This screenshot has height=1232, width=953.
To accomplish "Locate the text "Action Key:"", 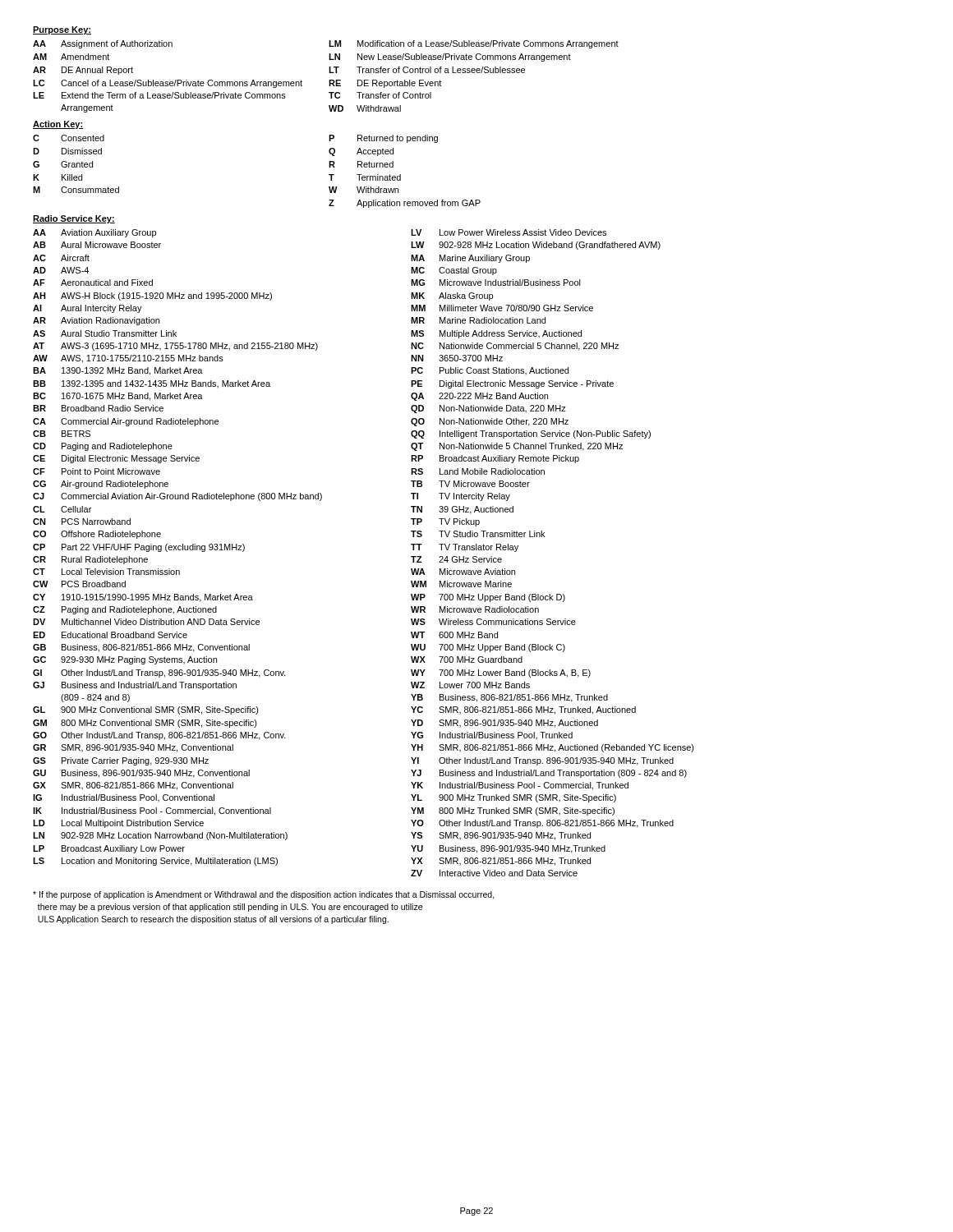I will coord(58,124).
